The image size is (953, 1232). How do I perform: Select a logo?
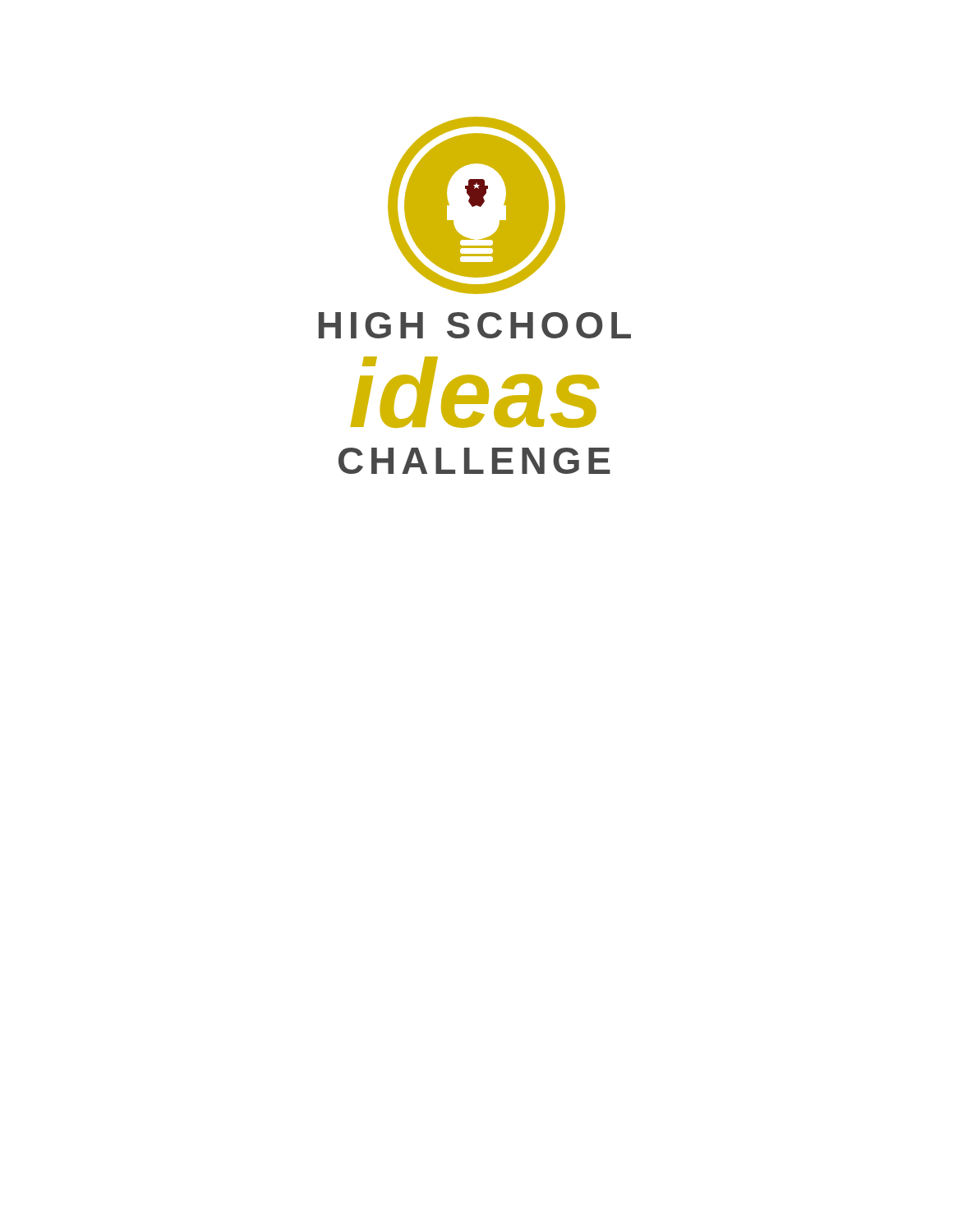(476, 299)
